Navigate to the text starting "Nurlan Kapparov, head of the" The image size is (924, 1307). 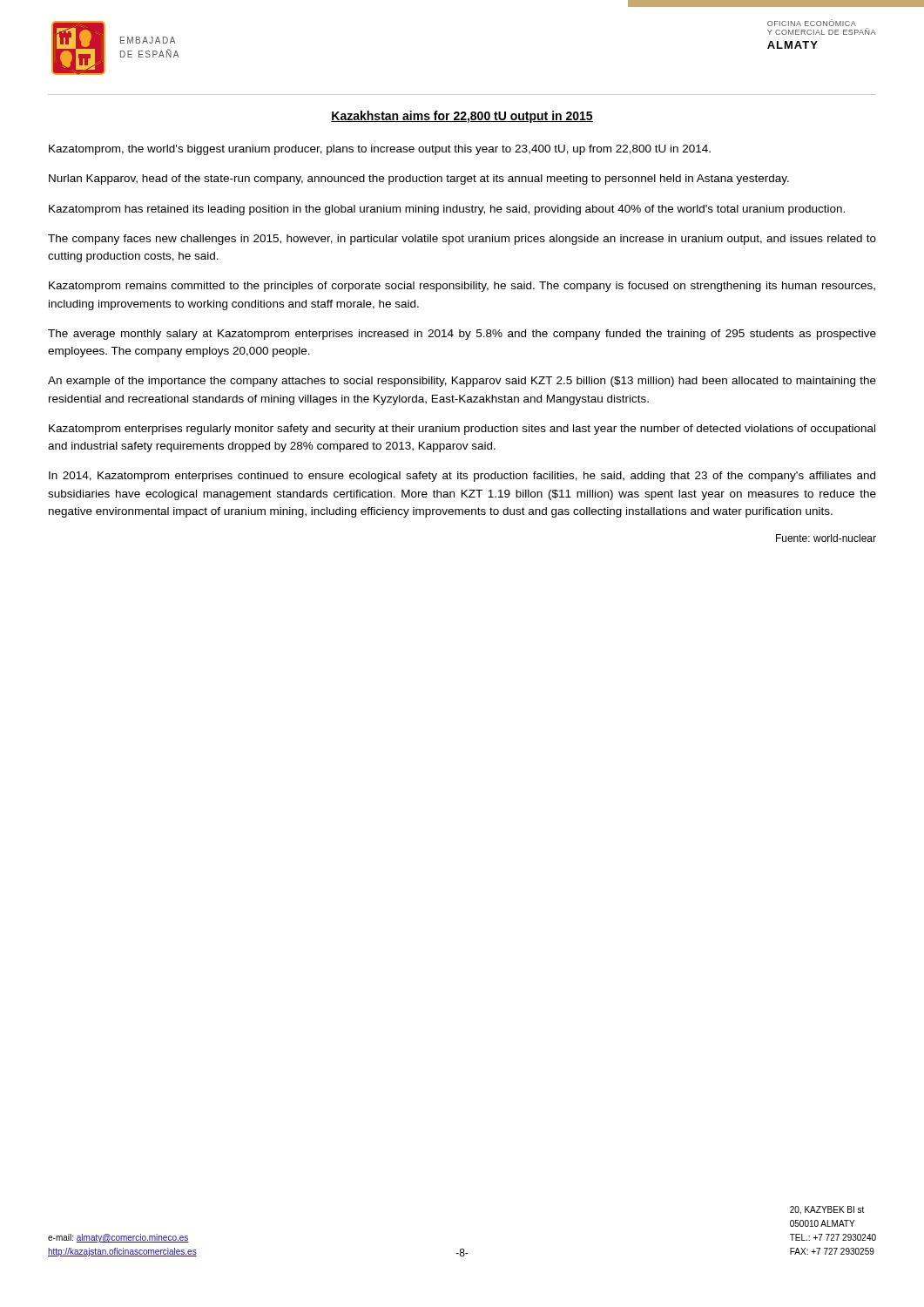(x=419, y=178)
